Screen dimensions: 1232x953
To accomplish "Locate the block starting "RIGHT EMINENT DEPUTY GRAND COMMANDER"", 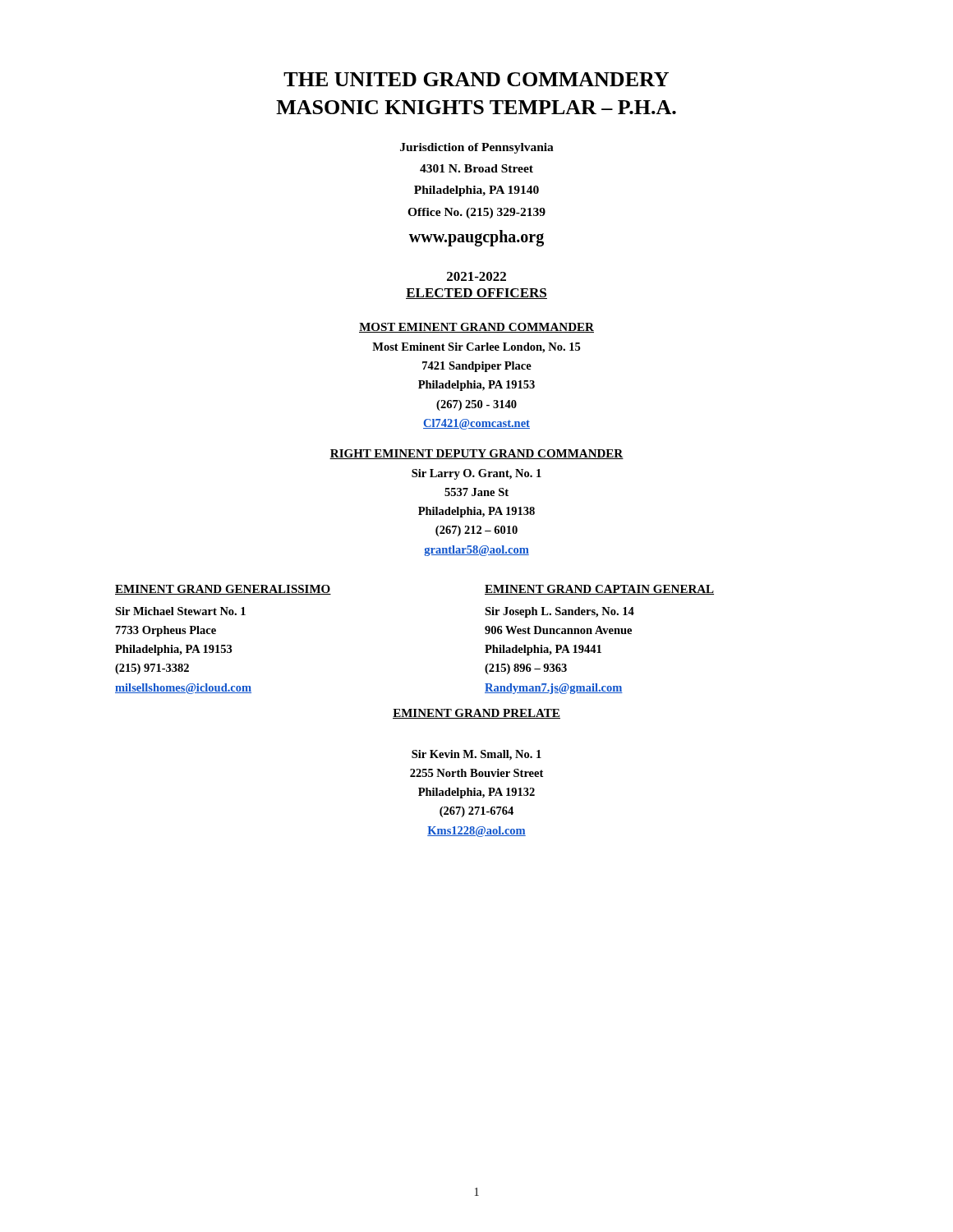I will point(476,453).
